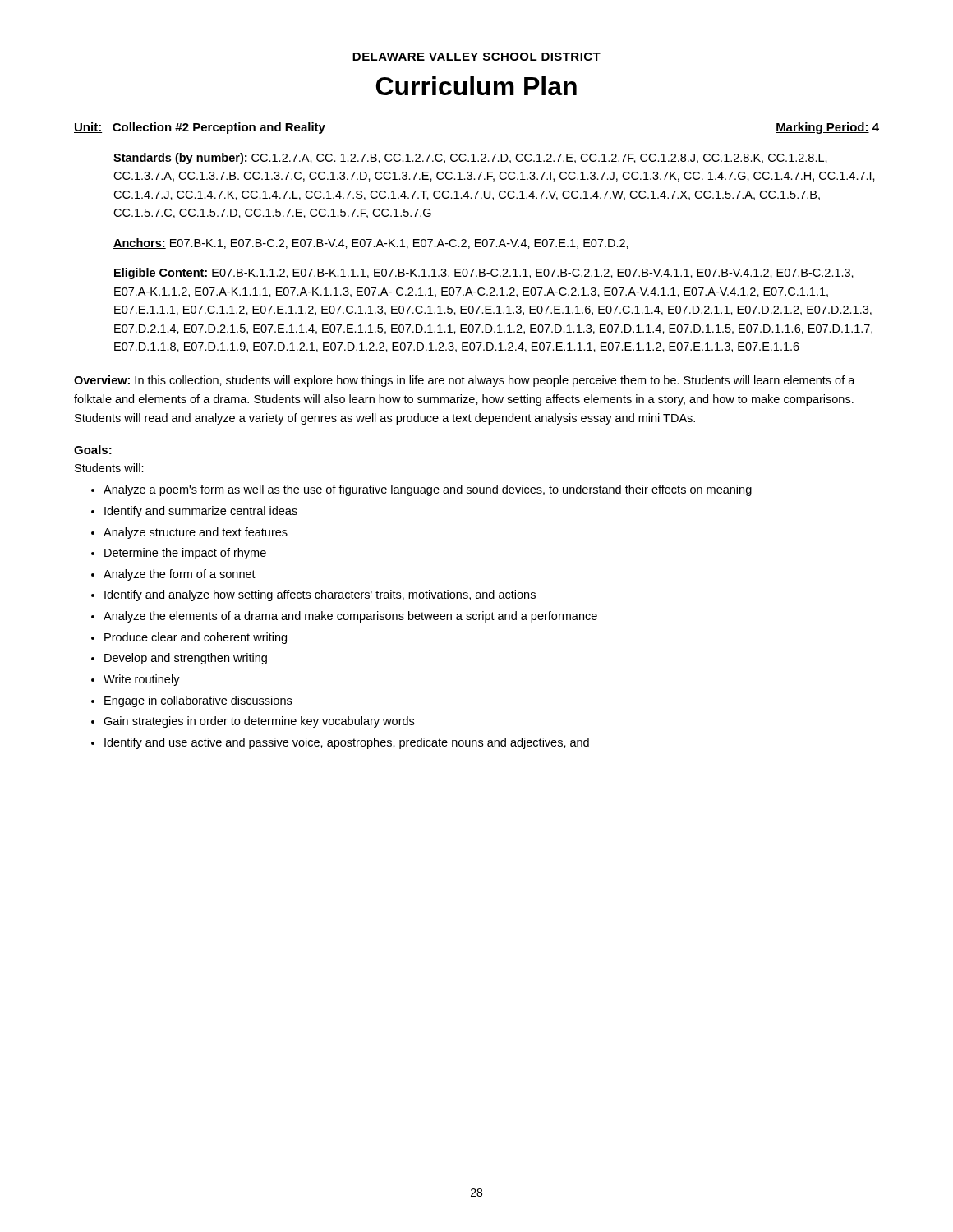Viewport: 953px width, 1232px height.
Task: Click on the block starting "Analyze the form of a sonnet"
Action: pos(179,574)
